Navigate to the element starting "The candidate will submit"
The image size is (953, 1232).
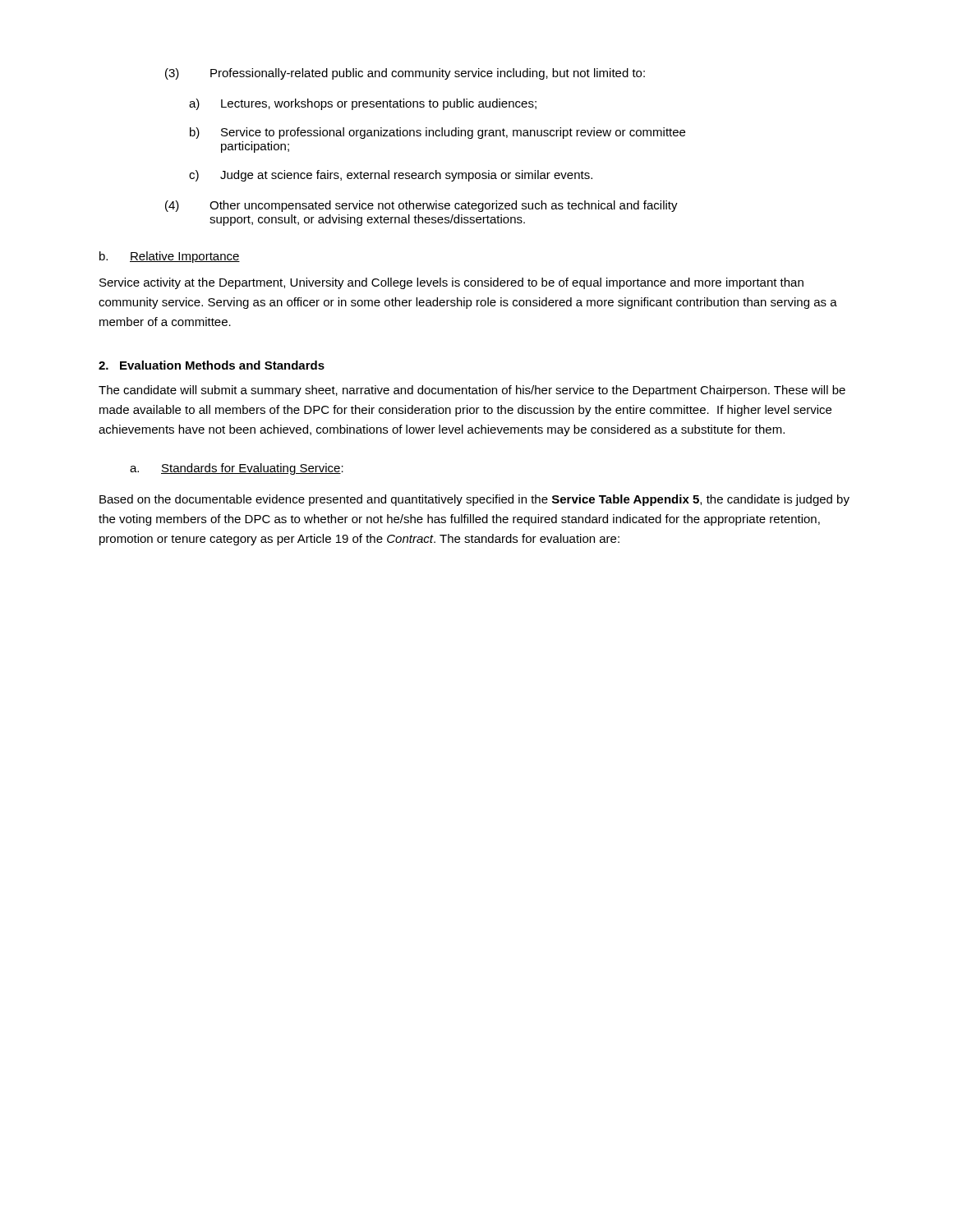pyautogui.click(x=472, y=409)
